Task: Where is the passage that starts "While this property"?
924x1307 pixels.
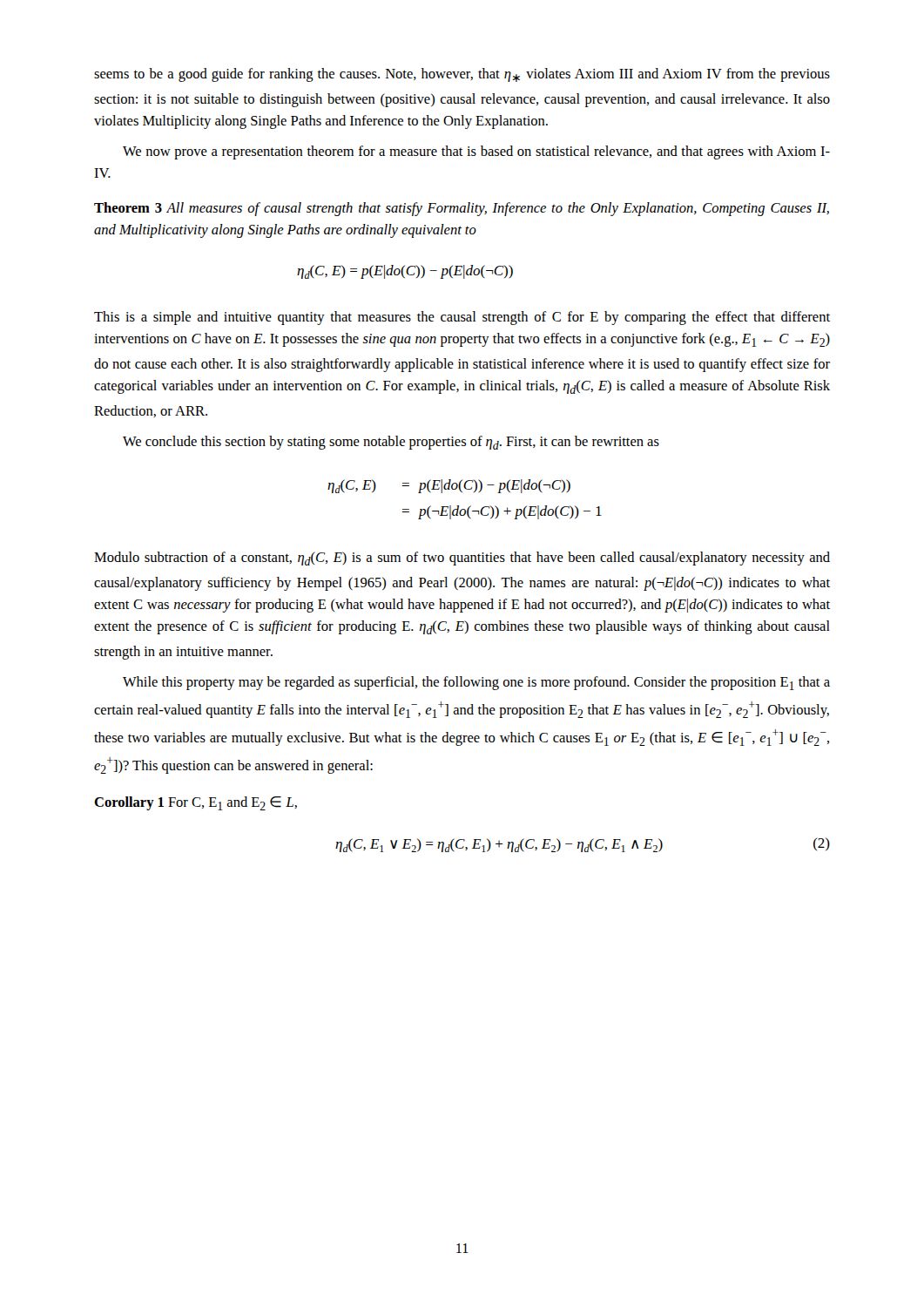Action: tap(462, 725)
